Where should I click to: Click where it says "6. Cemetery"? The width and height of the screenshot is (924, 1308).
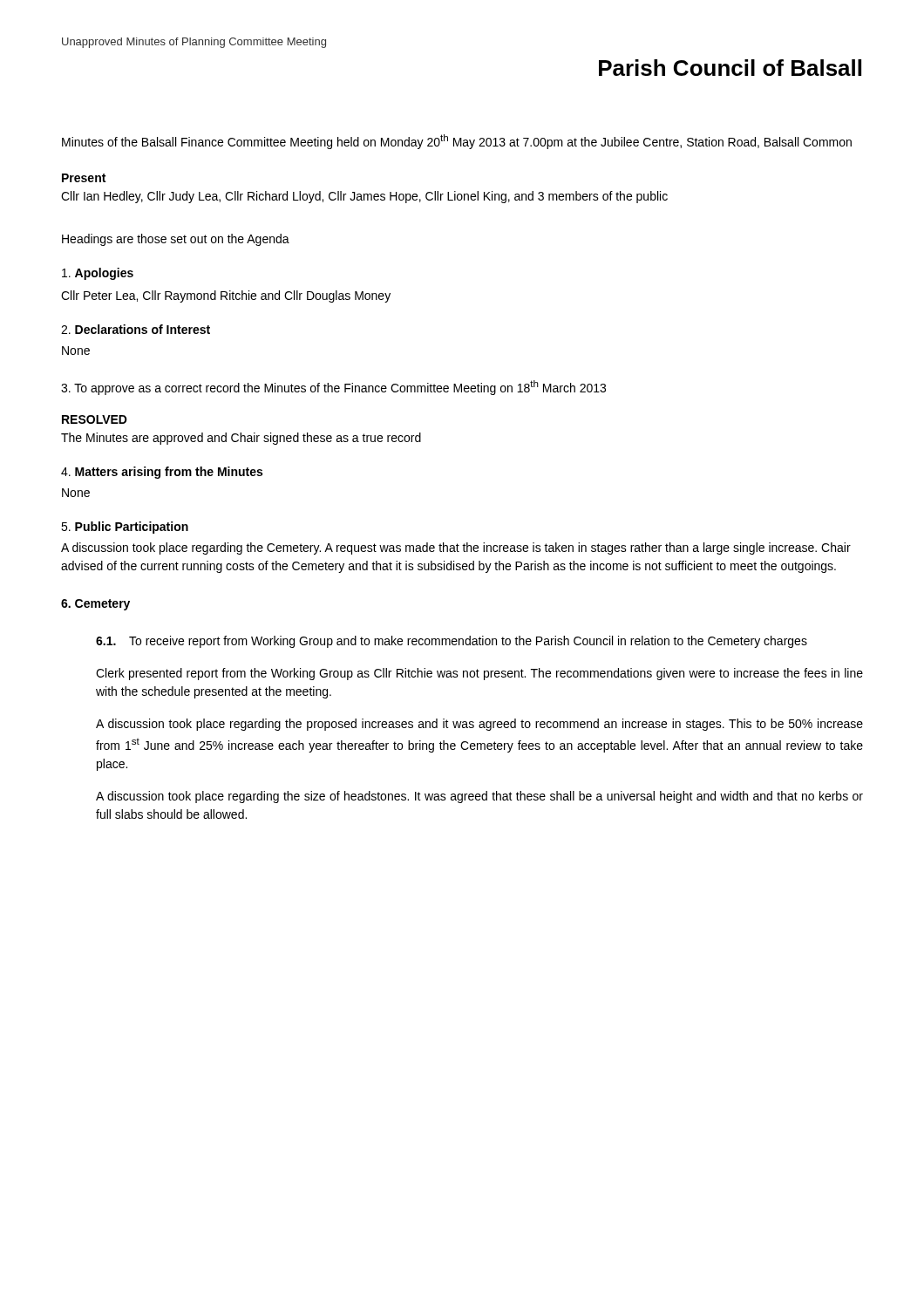pos(96,604)
